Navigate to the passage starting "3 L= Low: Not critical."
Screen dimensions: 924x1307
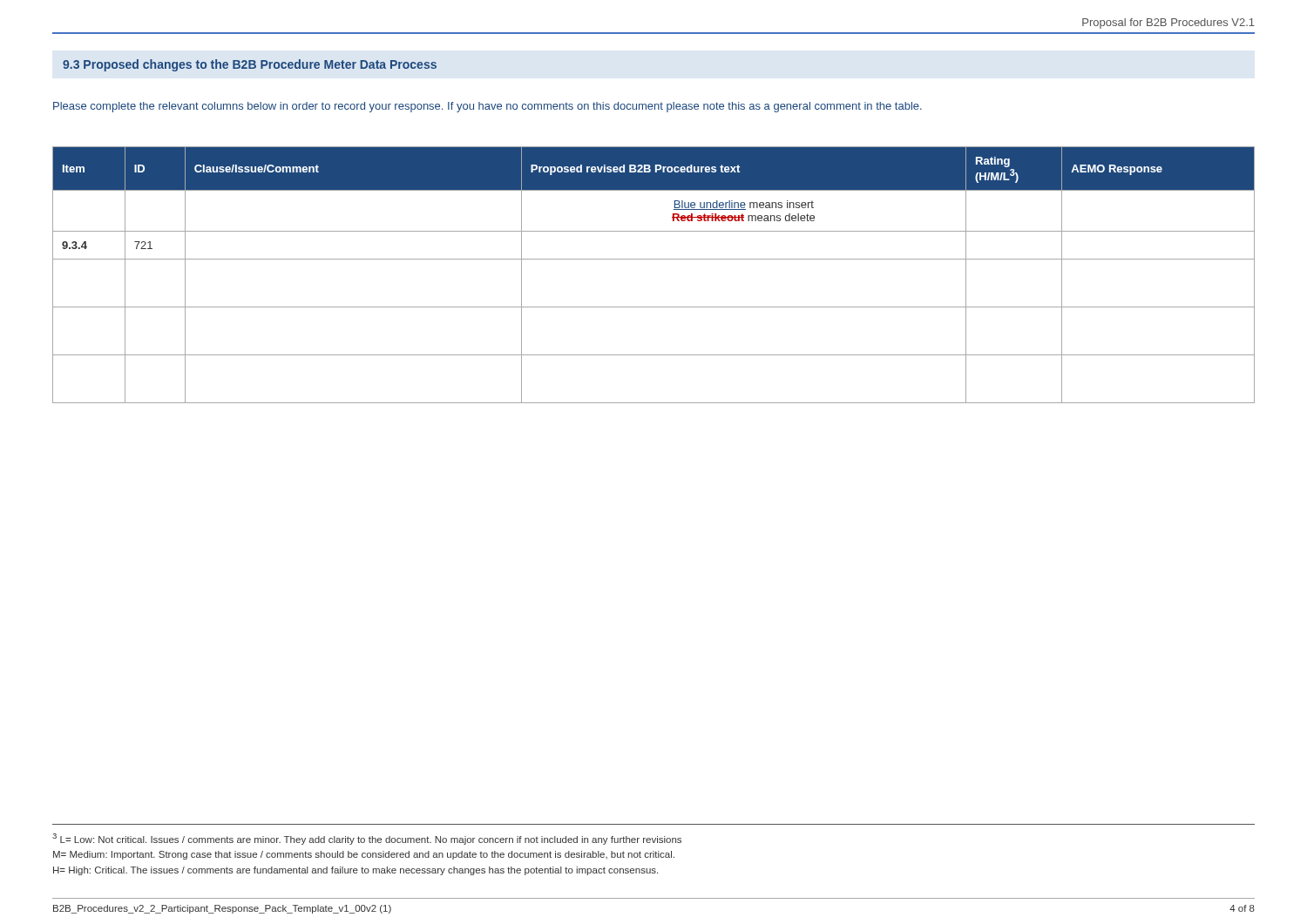(x=367, y=853)
